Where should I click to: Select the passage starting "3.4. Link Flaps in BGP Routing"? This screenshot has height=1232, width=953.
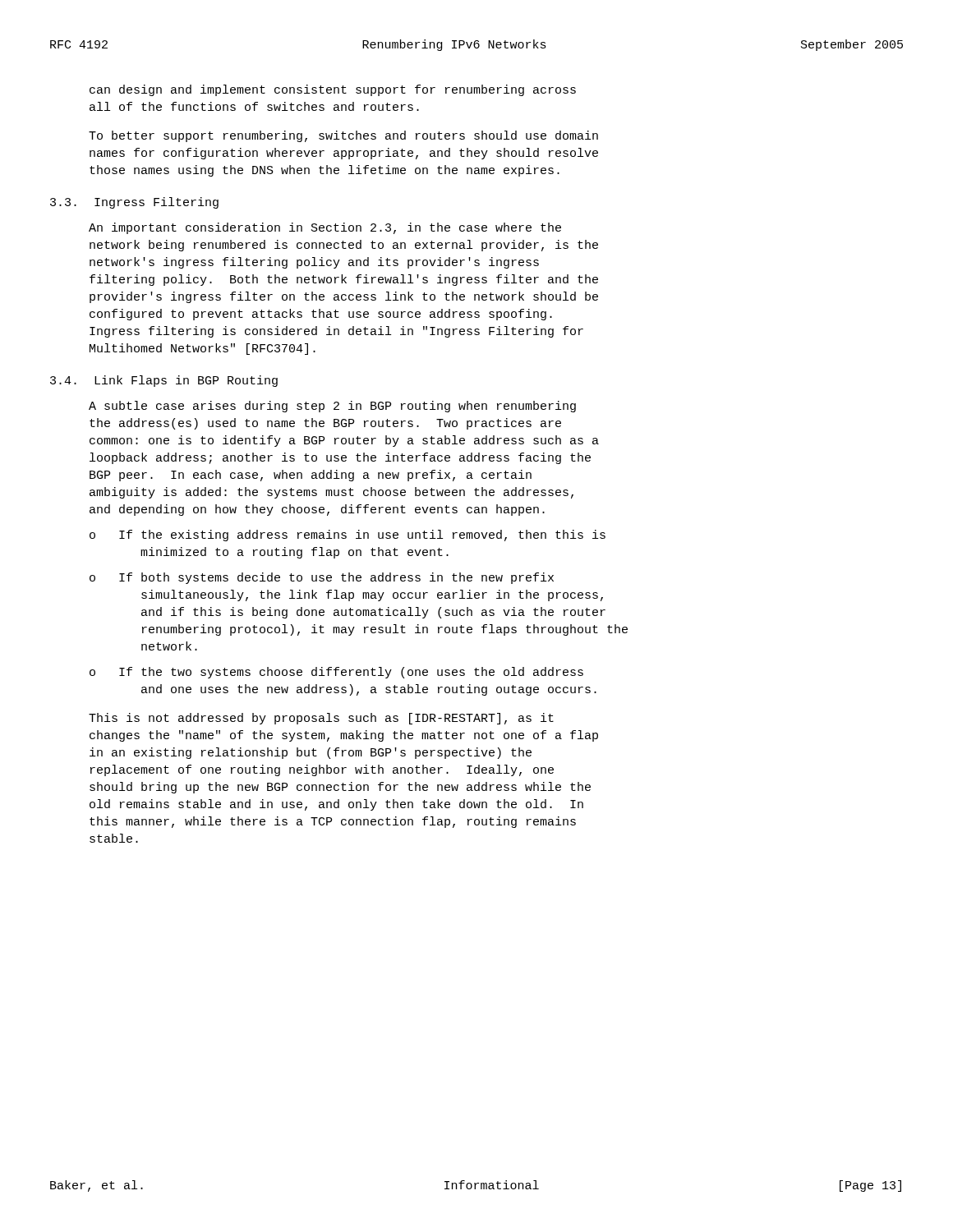point(164,381)
